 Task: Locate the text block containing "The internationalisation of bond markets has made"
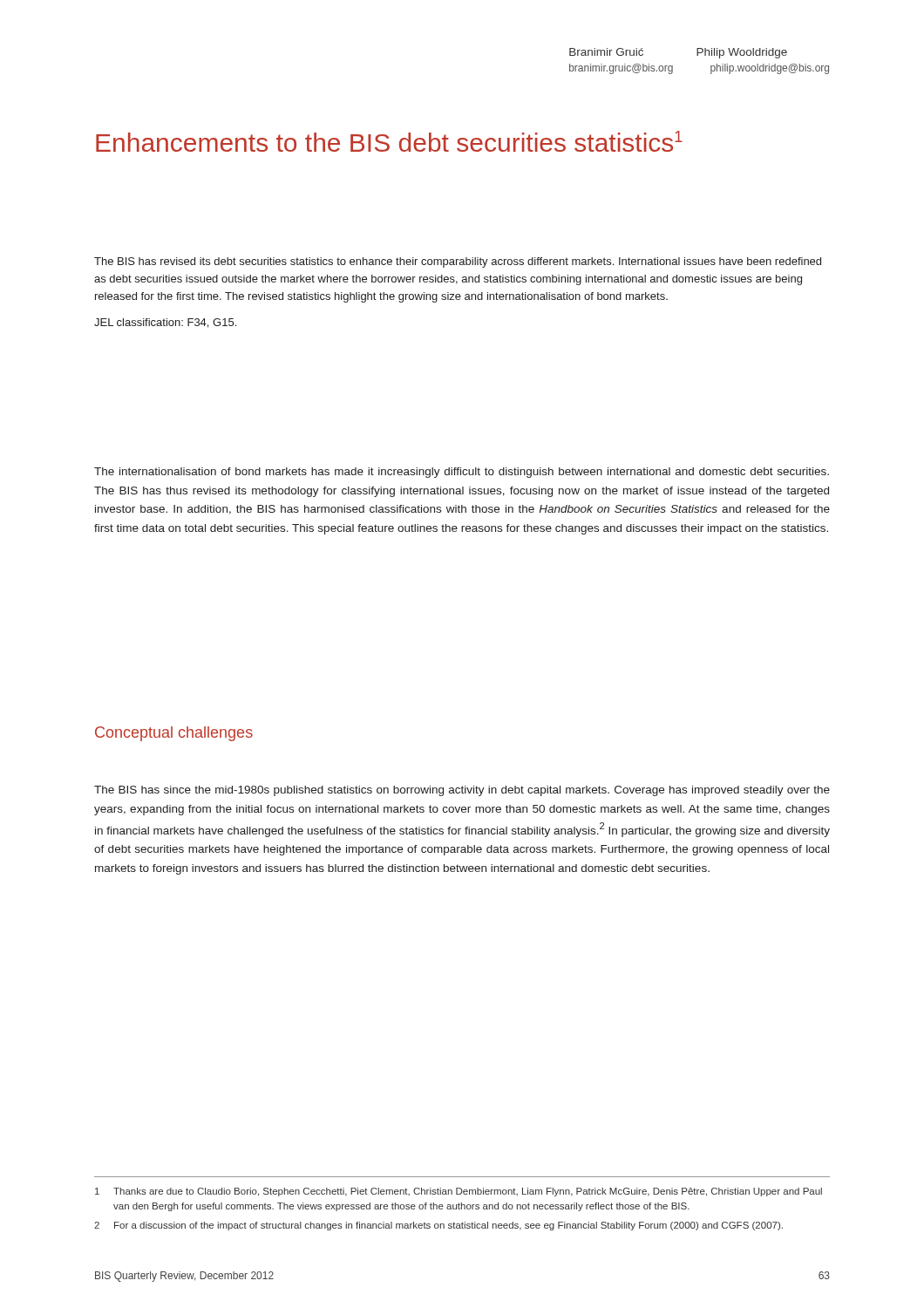click(x=462, y=500)
